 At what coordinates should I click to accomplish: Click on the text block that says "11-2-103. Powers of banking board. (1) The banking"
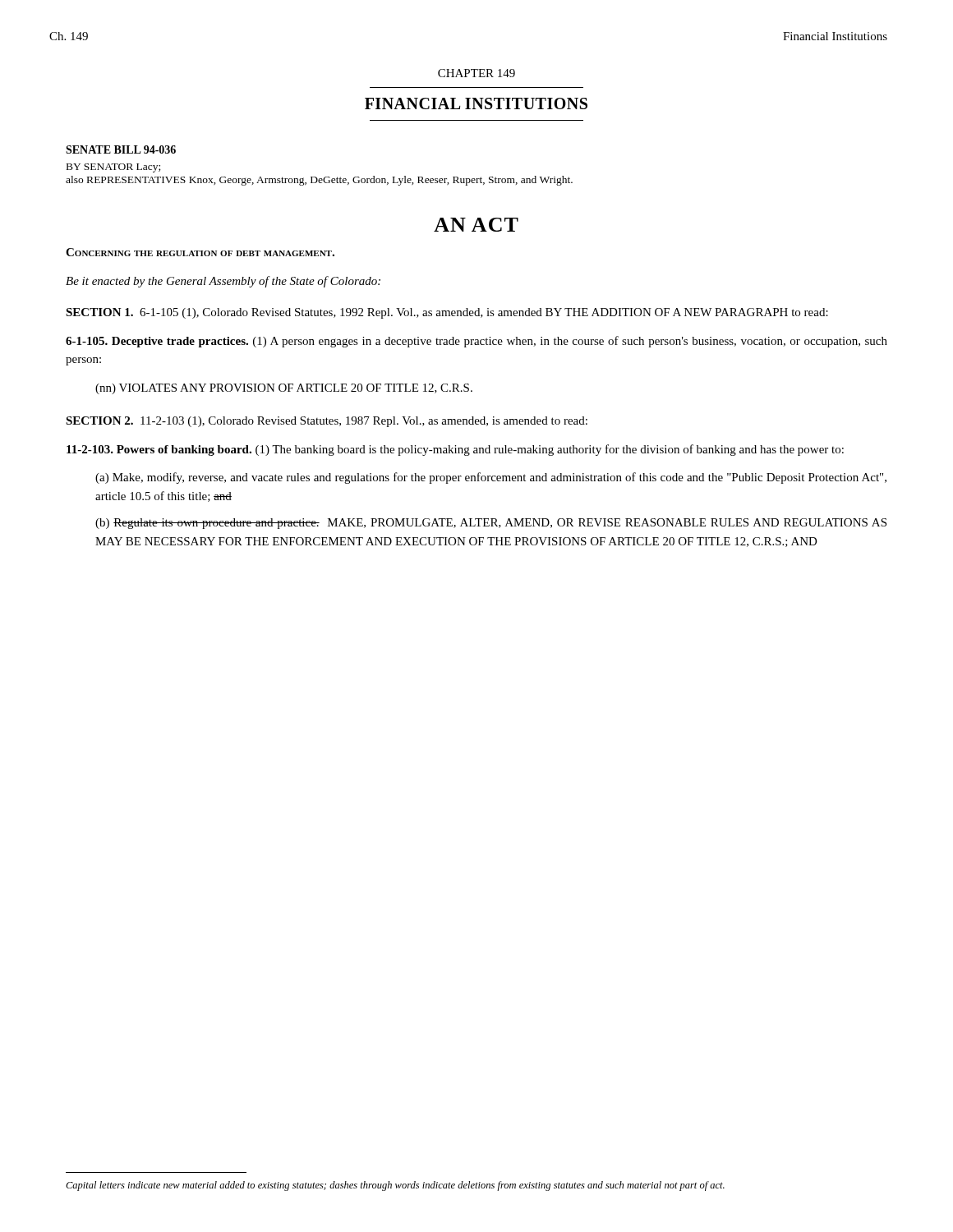tap(476, 449)
